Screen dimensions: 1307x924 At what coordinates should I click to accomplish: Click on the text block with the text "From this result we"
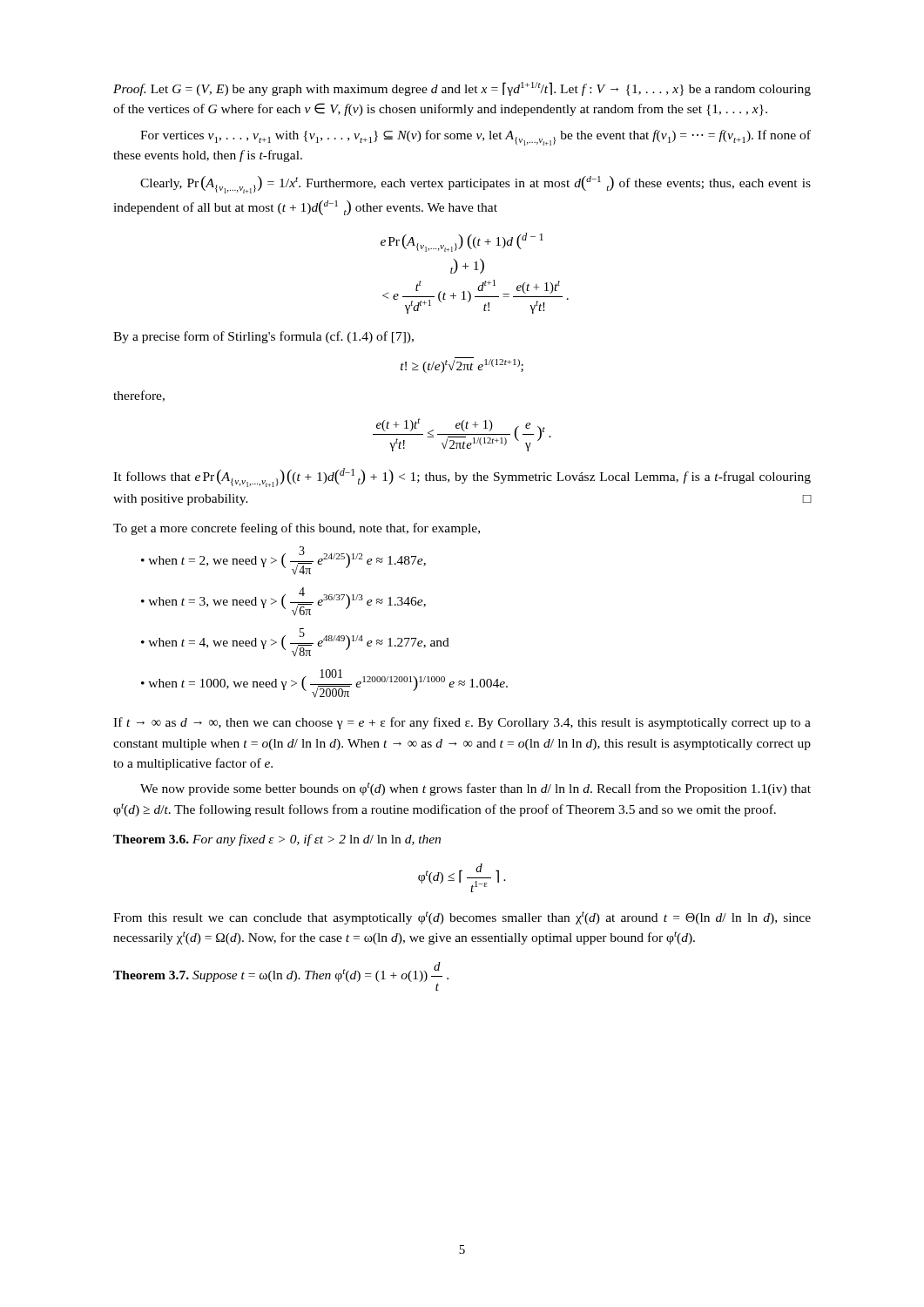click(462, 927)
